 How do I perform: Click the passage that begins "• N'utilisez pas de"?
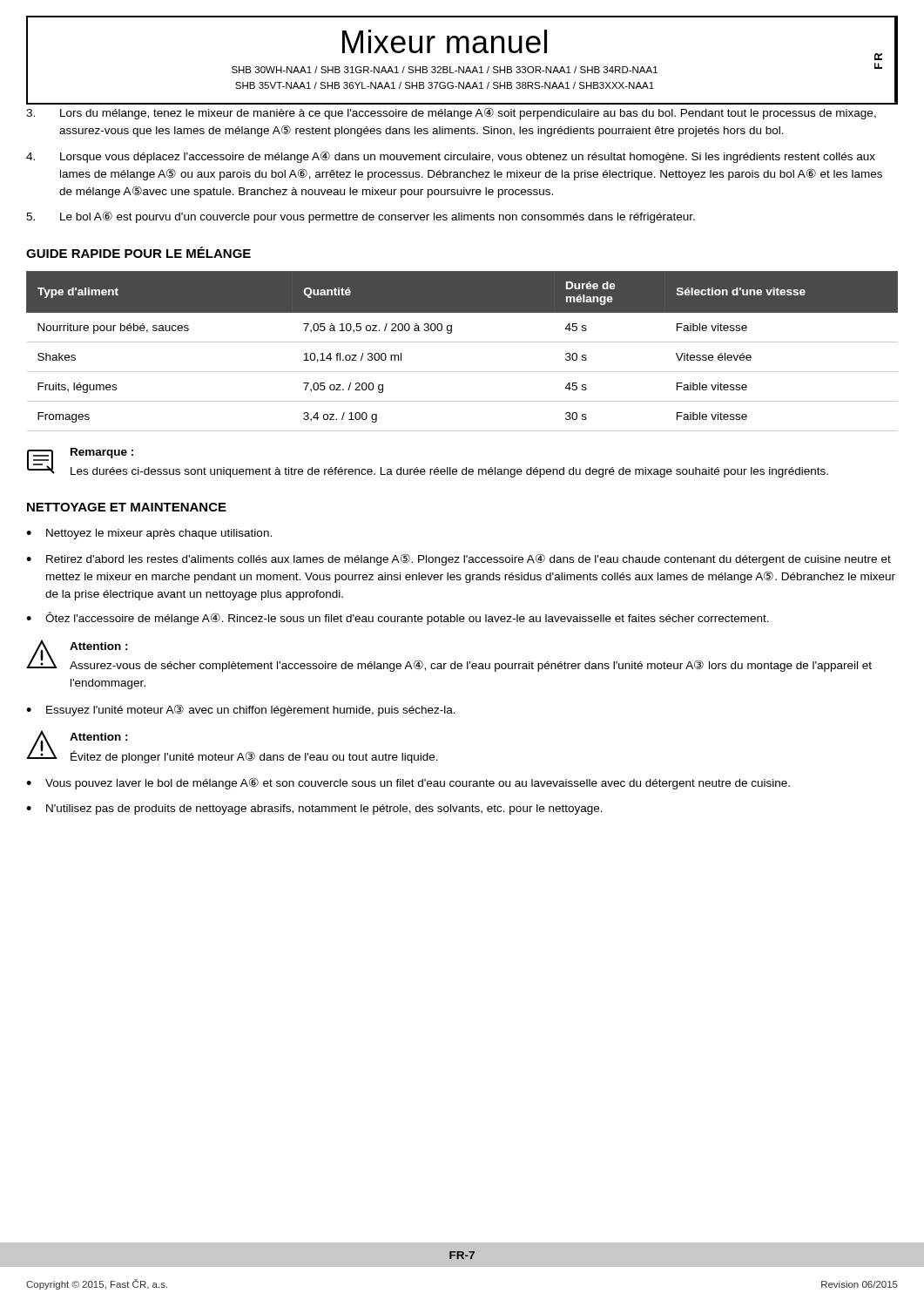[462, 810]
